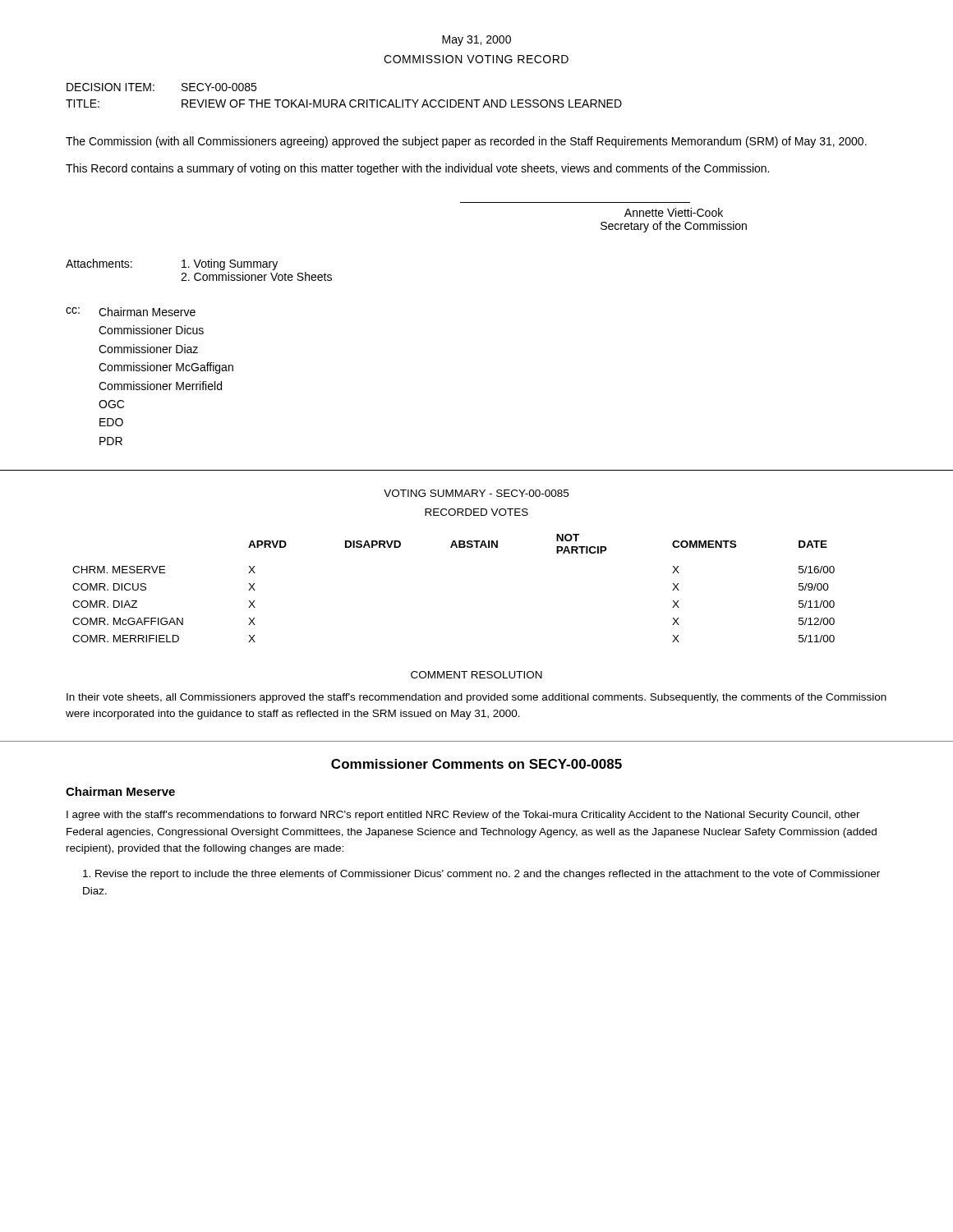Image resolution: width=953 pixels, height=1232 pixels.
Task: Select the passage starting "VOTING SUMMARY - SECY-00-0085"
Action: tap(476, 493)
